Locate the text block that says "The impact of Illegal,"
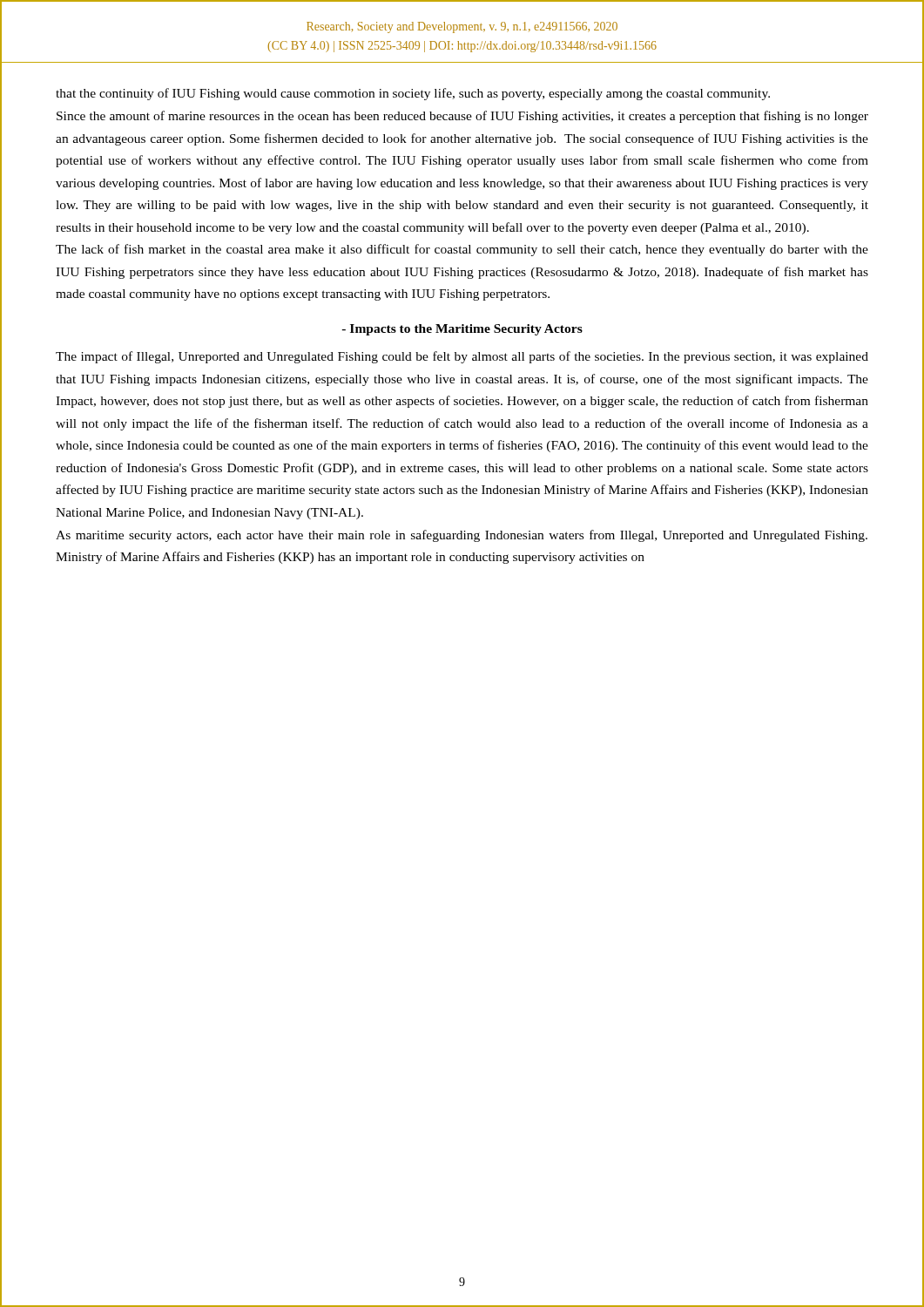This screenshot has height=1307, width=924. [462, 434]
